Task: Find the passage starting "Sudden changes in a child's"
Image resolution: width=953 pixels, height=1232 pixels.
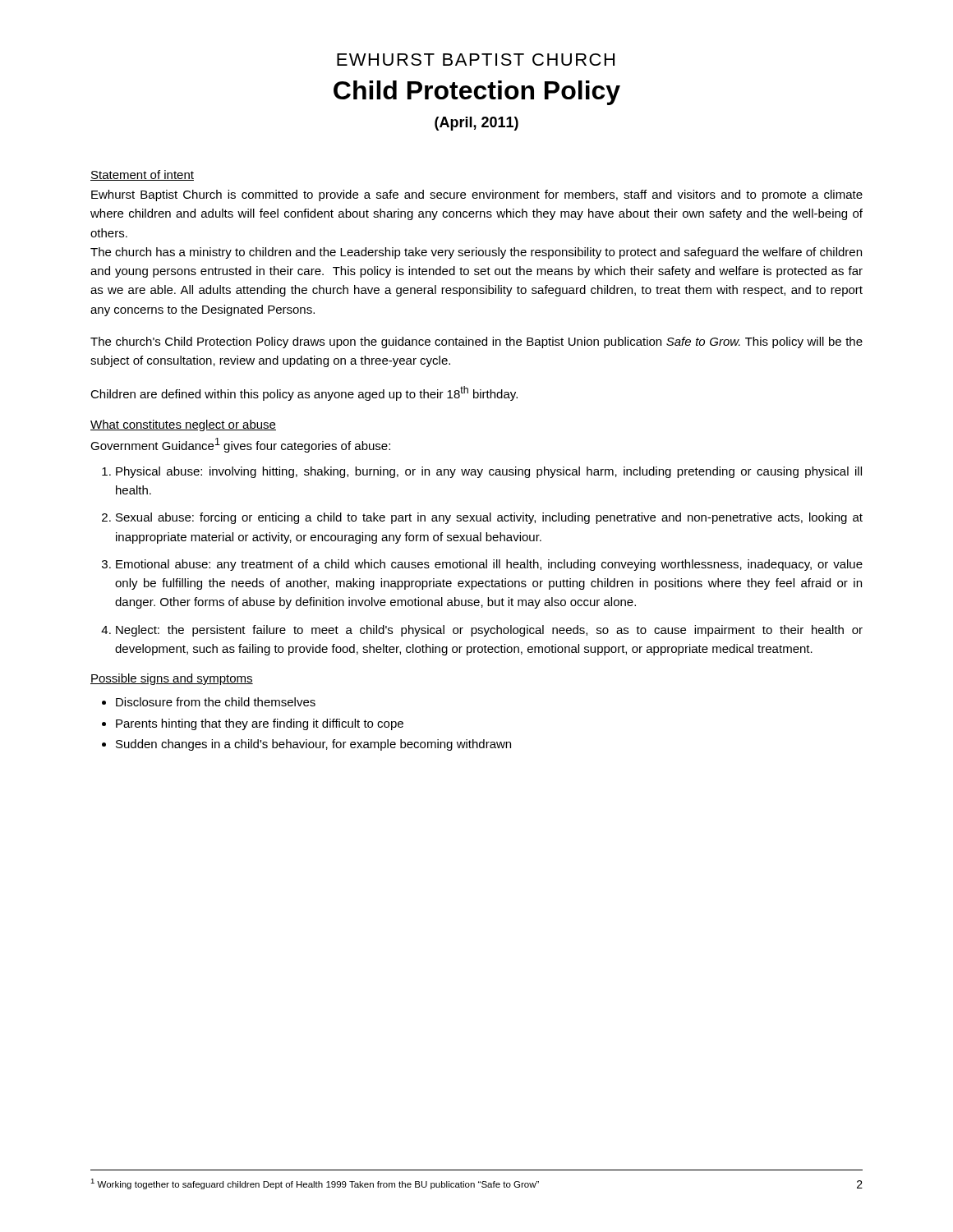Action: (x=313, y=744)
